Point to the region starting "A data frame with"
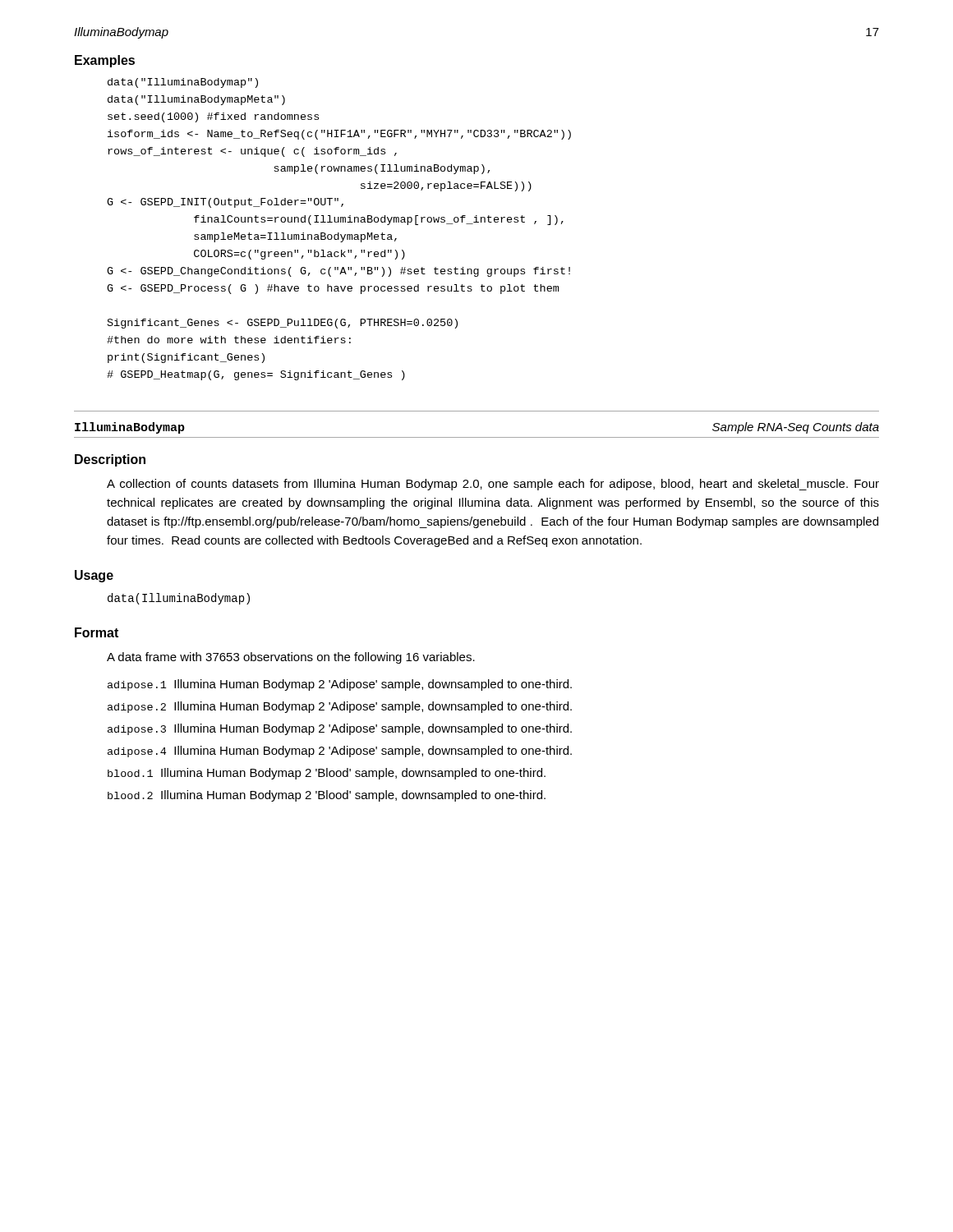This screenshot has height=1232, width=953. [291, 657]
